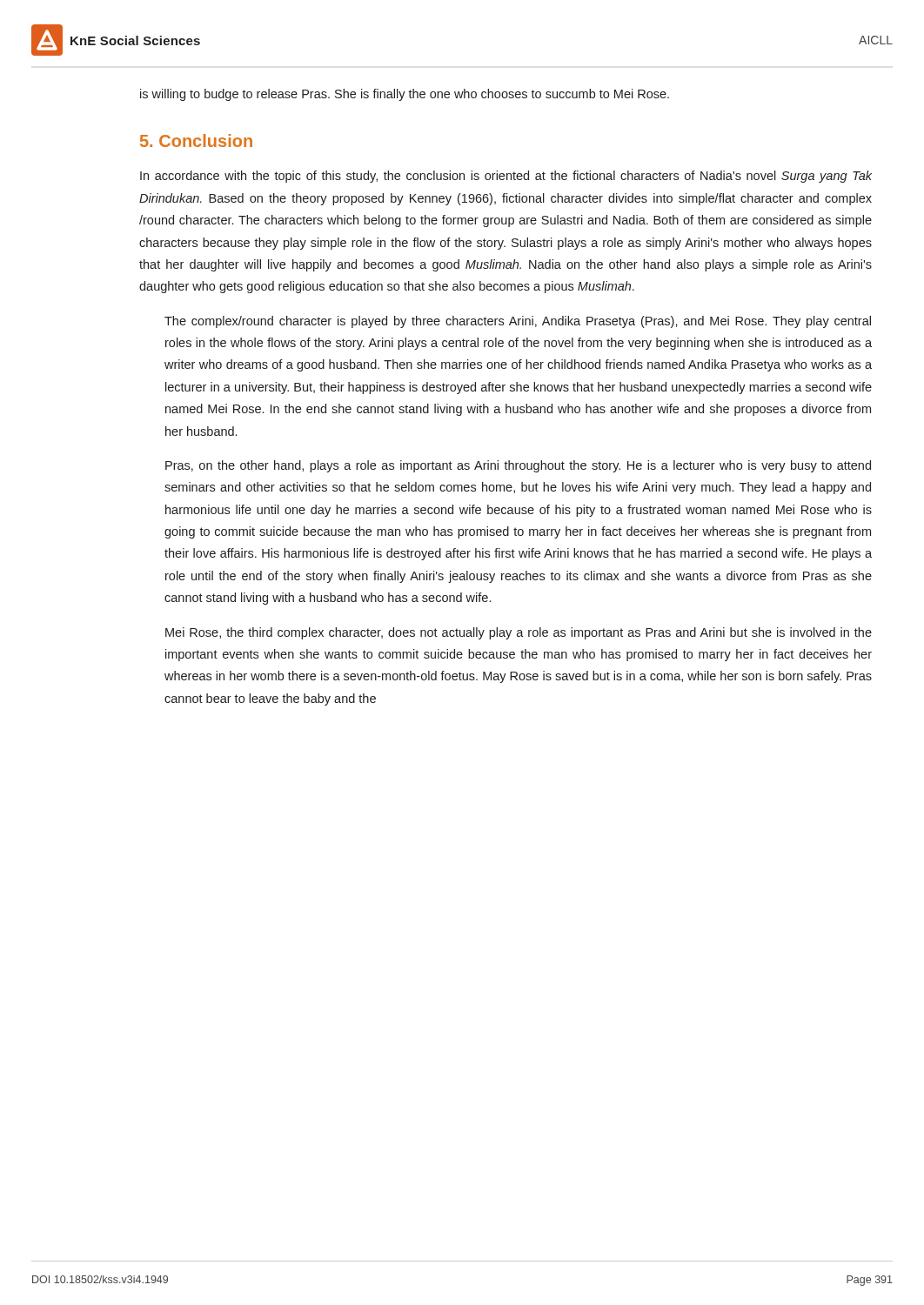Screen dimensions: 1305x924
Task: Point to the region starting "Pras, on the other hand, plays"
Action: tap(518, 532)
